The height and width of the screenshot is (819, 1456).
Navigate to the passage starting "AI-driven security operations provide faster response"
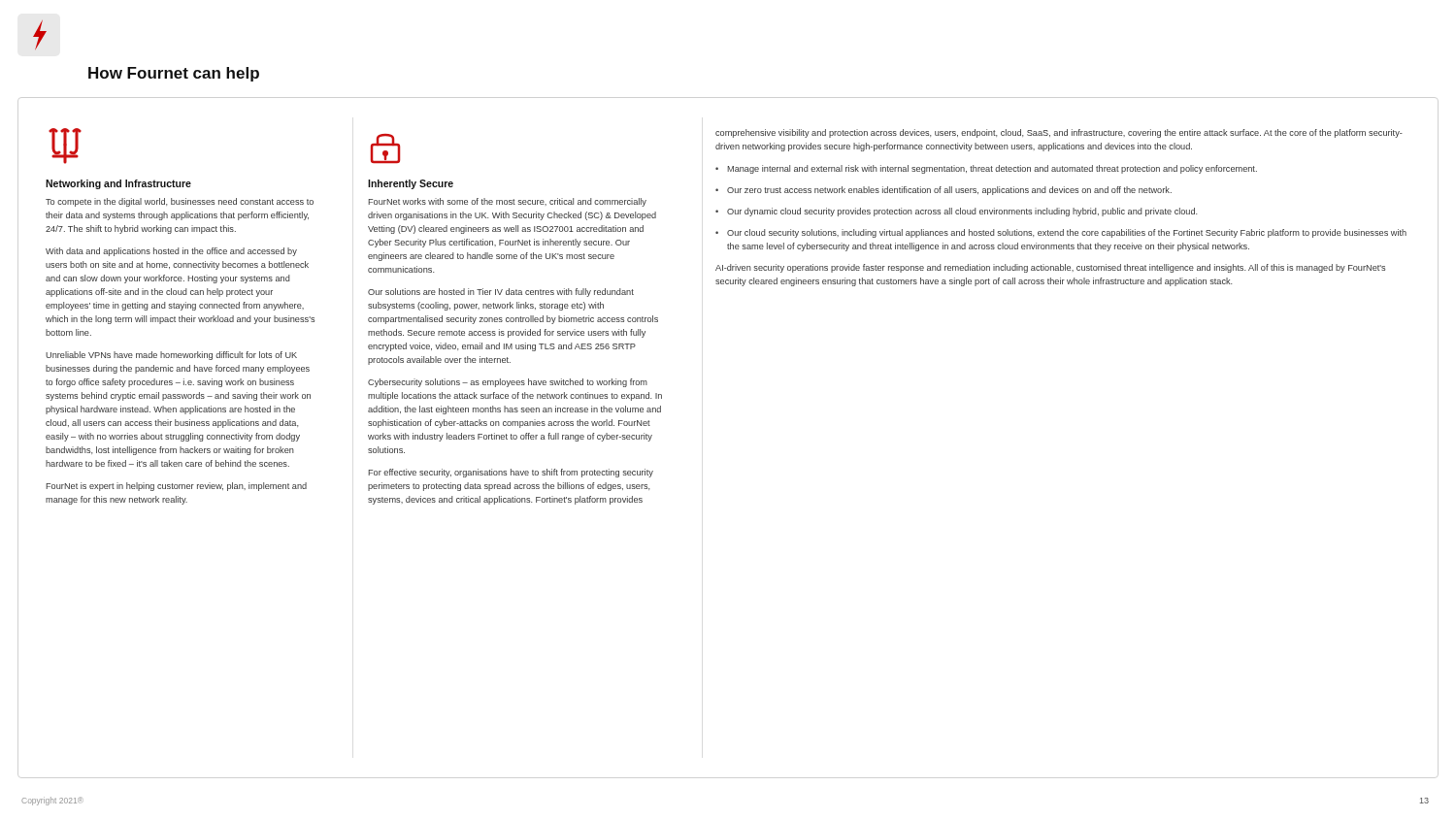(x=1051, y=275)
